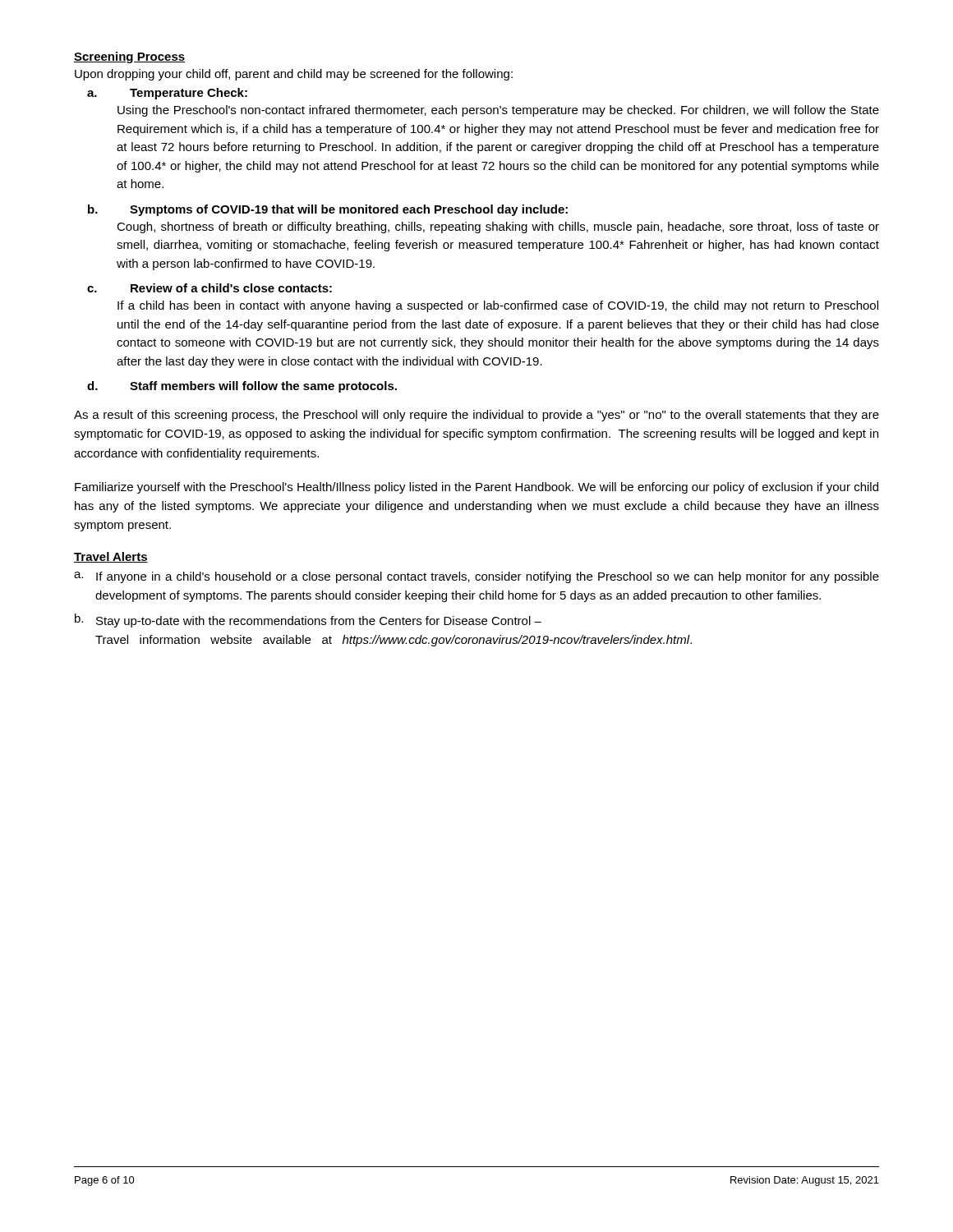
Task: Find the text block starting "Upon dropping your child off, parent and child"
Action: tap(294, 73)
